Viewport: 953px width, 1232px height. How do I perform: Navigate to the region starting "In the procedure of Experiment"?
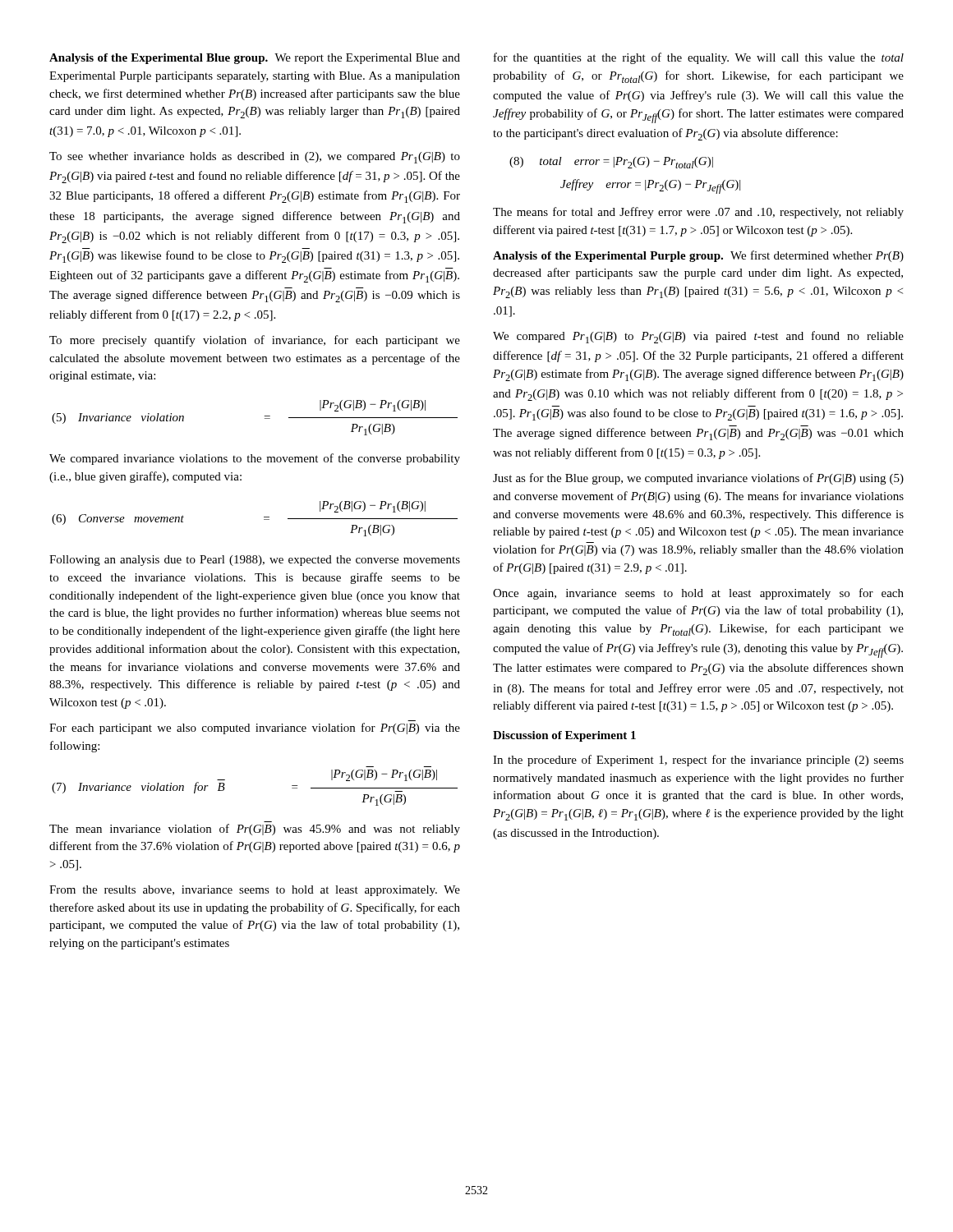tap(698, 797)
